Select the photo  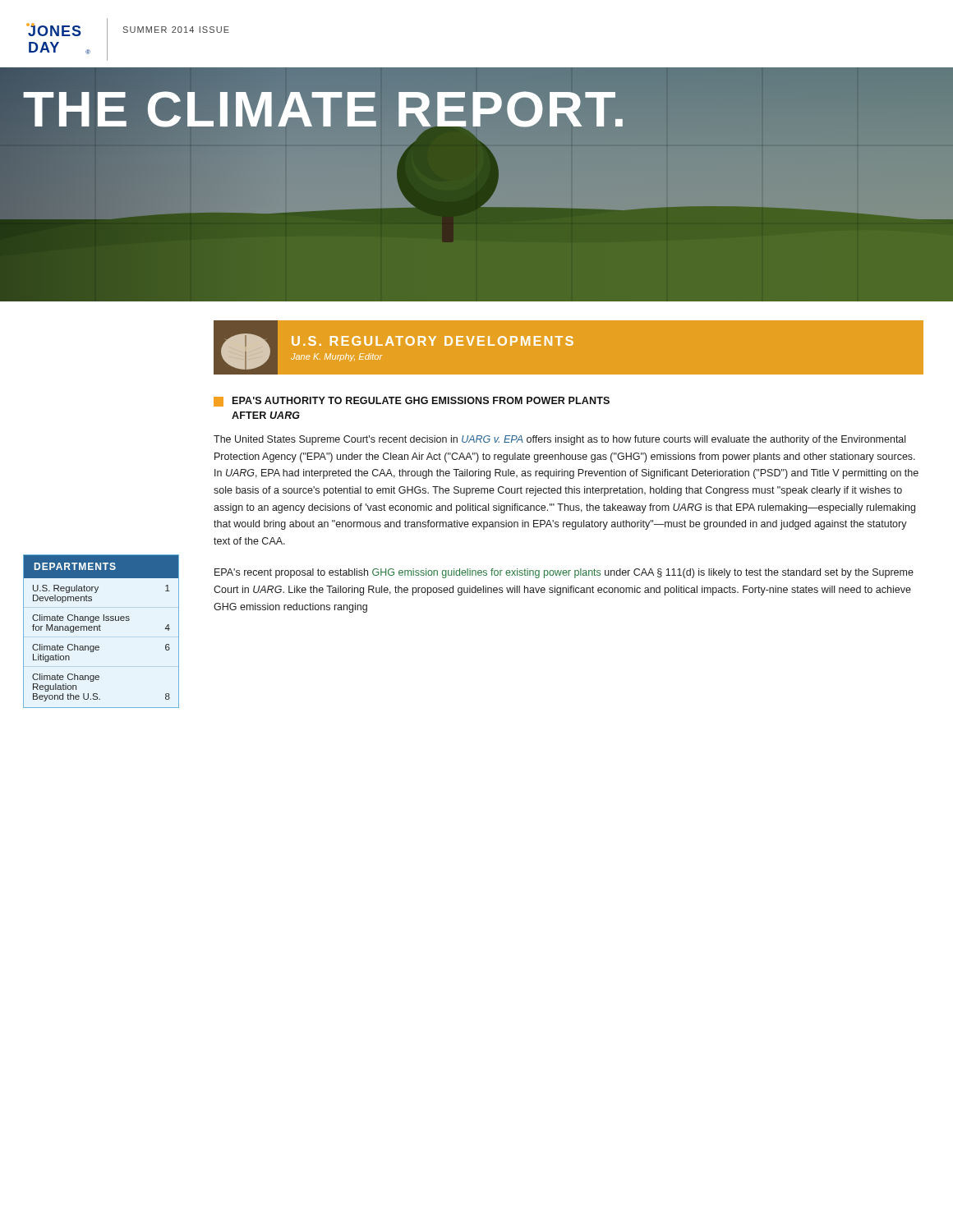(x=476, y=184)
